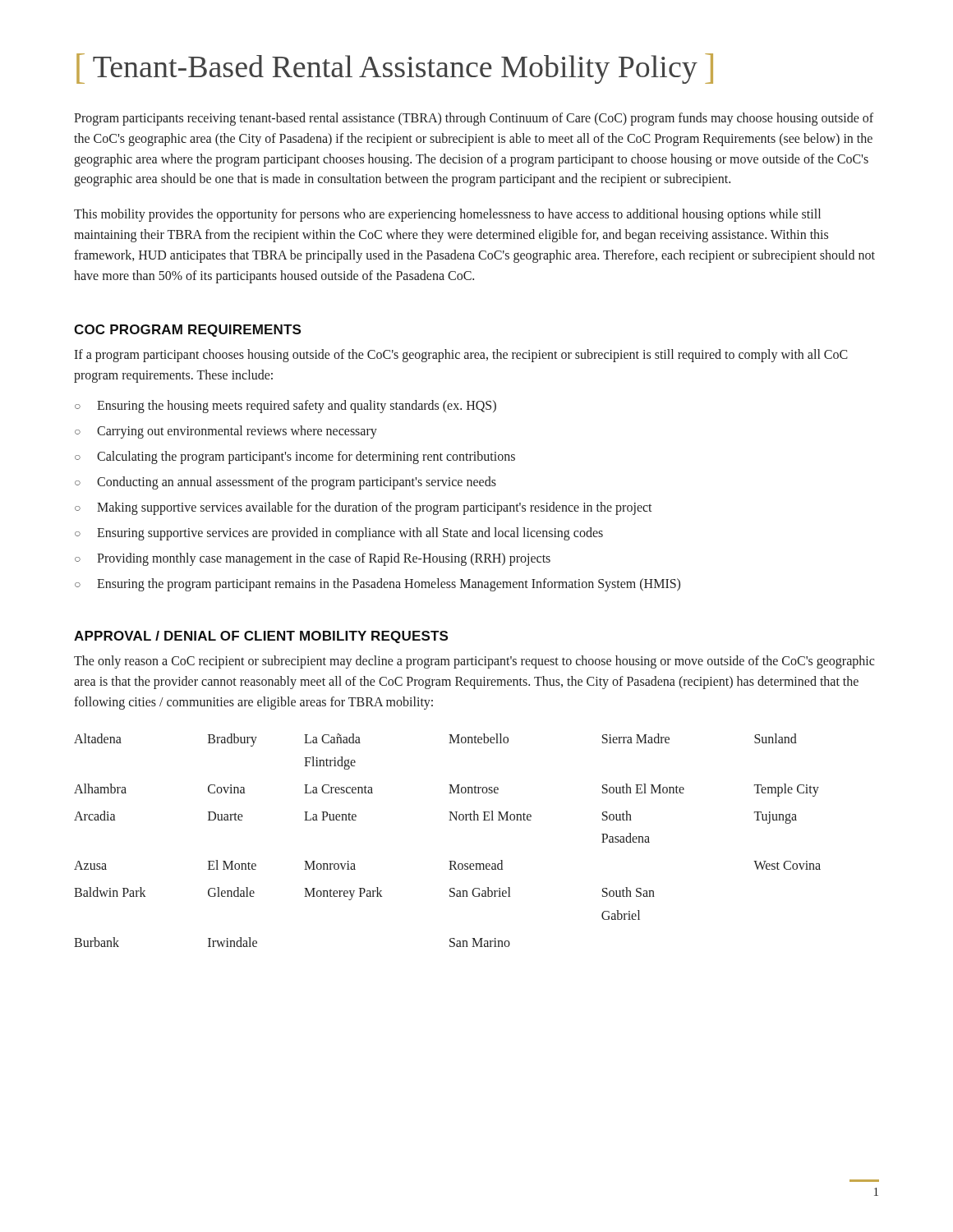This screenshot has height=1232, width=953.
Task: Where is the passage that starts "Program participants receiving tenant-based rental"?
Action: point(474,148)
